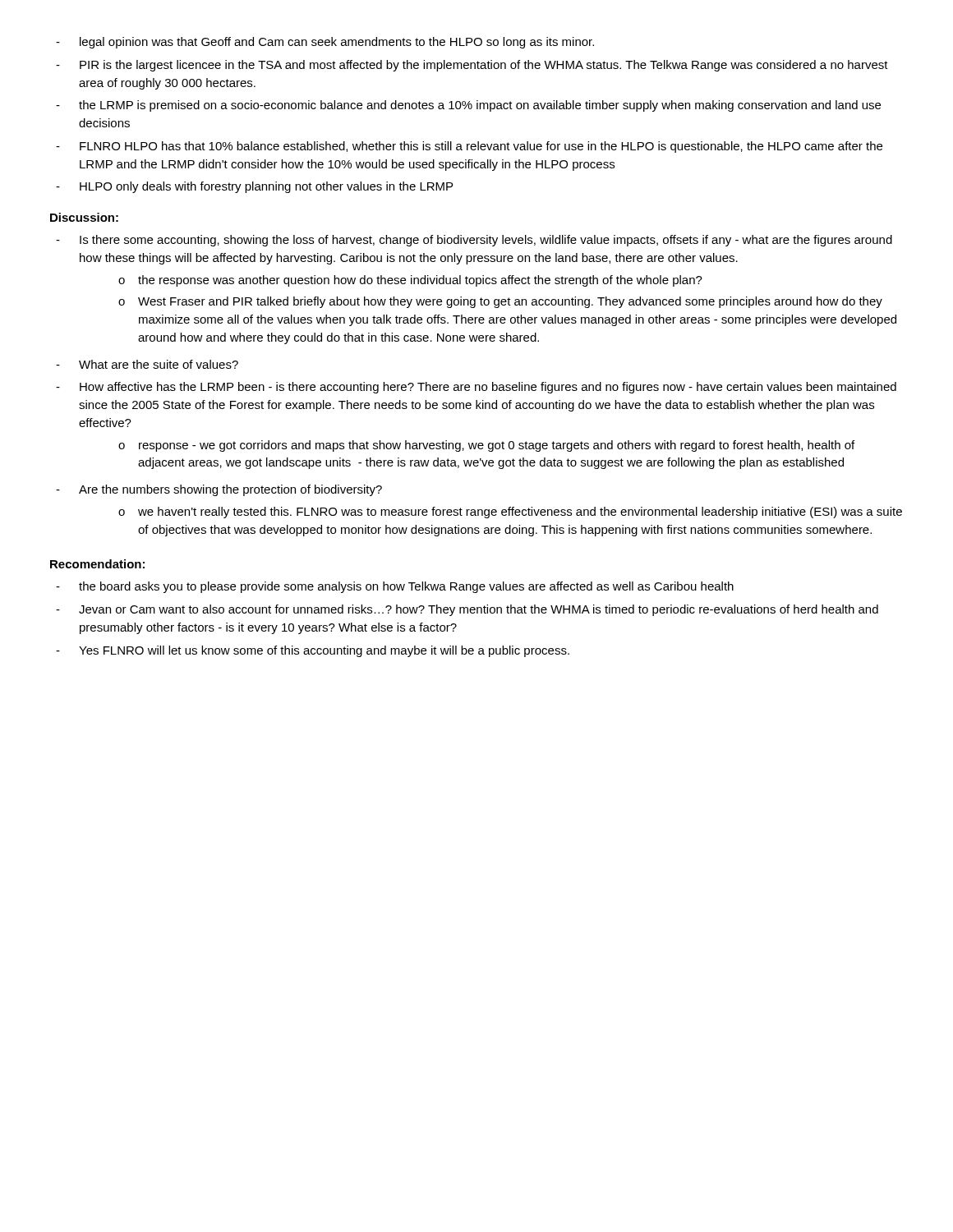Find the text block starting "- FLNRO HLPO has that 10% balance established,"
Screen dimensions: 1232x953
(x=476, y=155)
